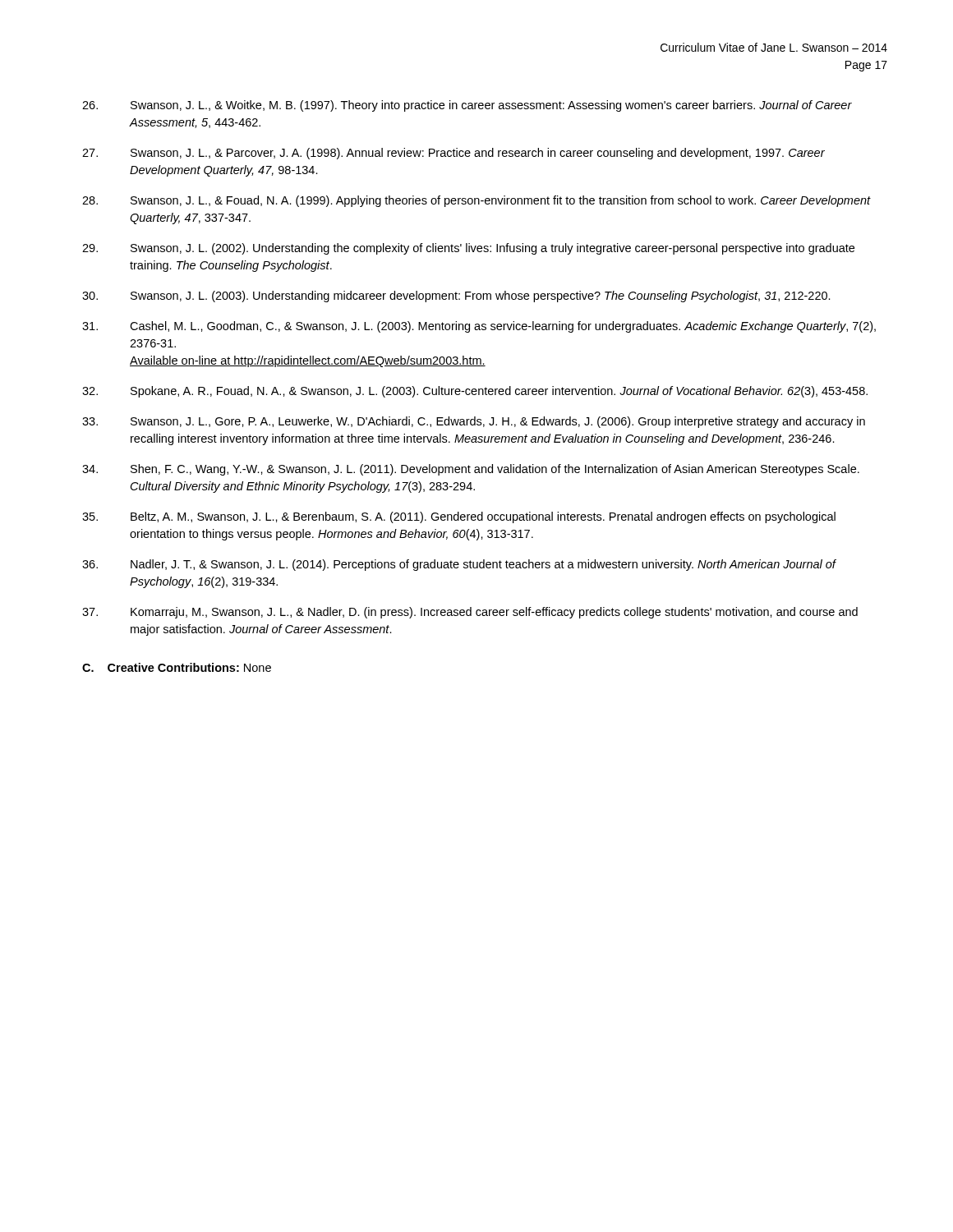Select the list item that reads "27. Swanson, J."
This screenshot has width=953, height=1232.
point(485,162)
